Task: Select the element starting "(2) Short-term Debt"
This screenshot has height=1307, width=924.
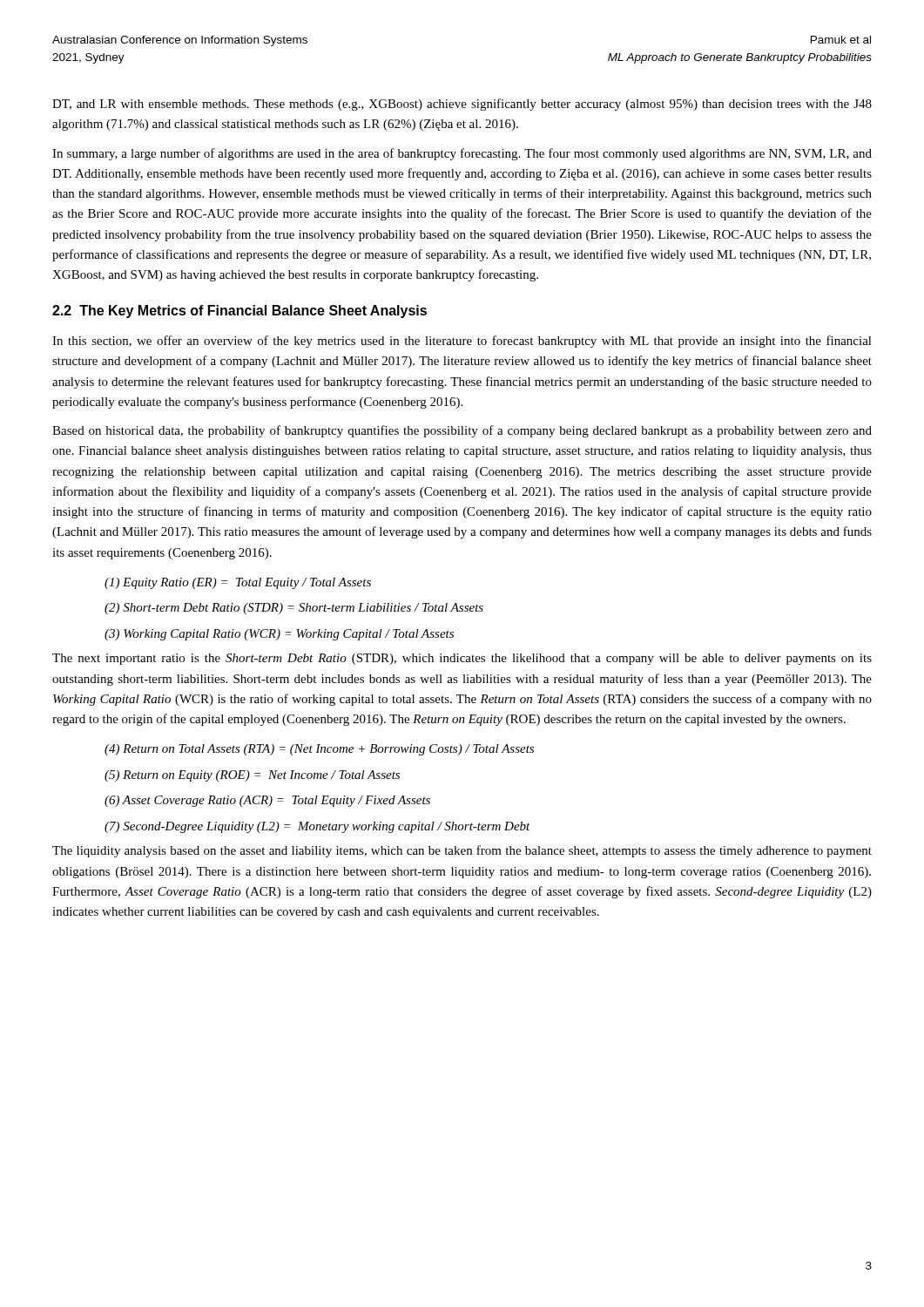Action: coord(294,608)
